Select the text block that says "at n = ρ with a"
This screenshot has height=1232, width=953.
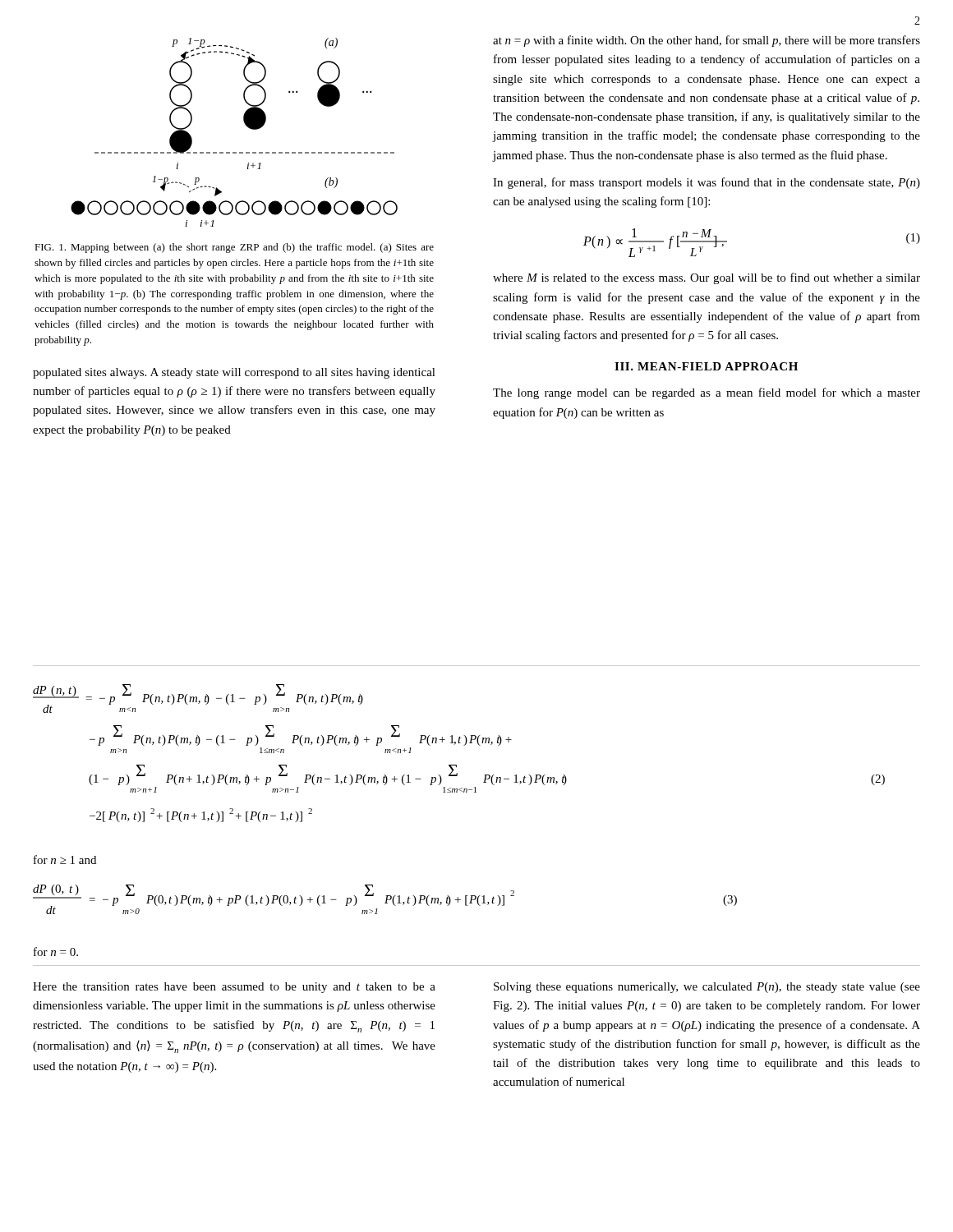tap(707, 98)
